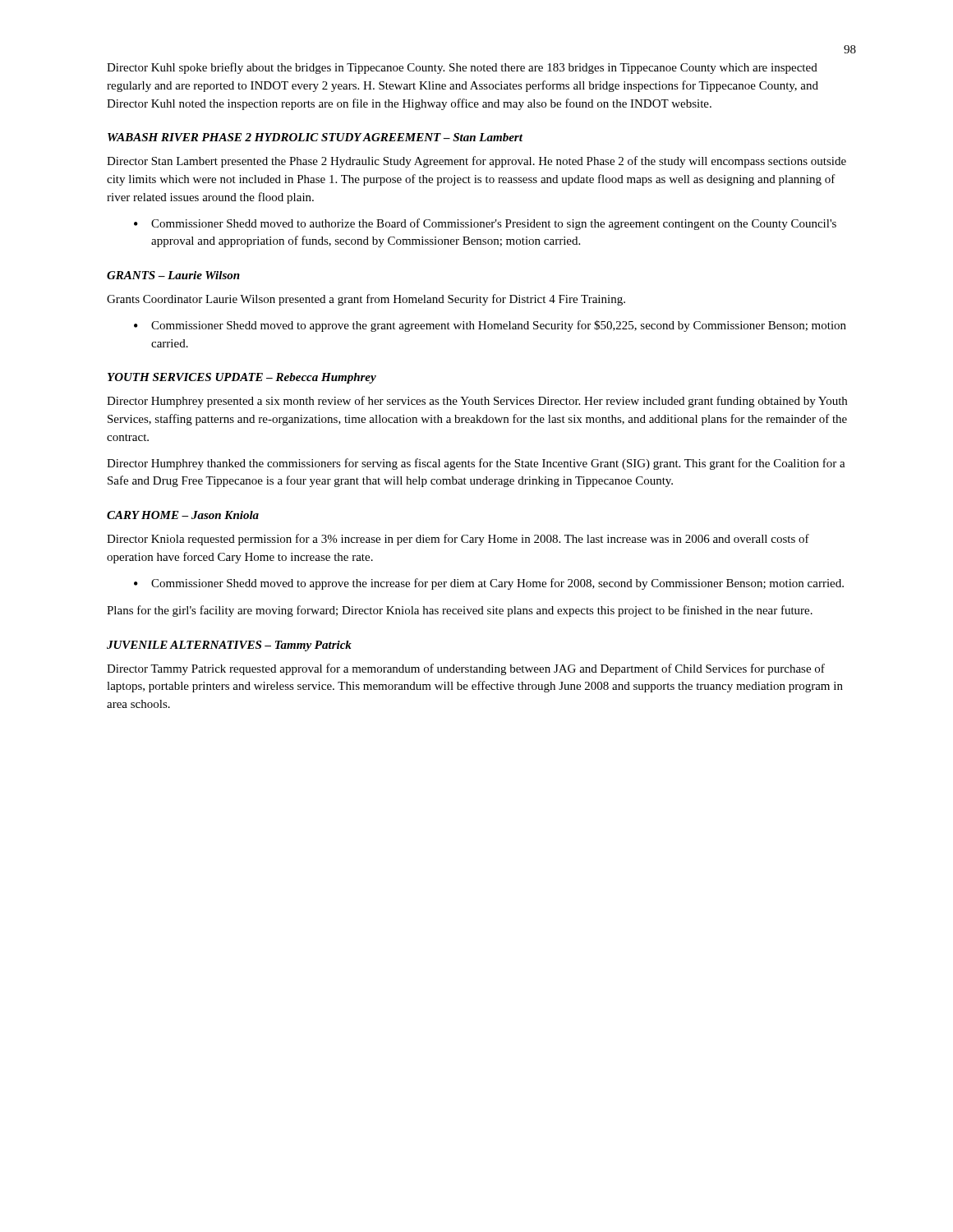Find the text block with the text "Grants Coordinator Laurie Wilson presented a grant"

click(x=366, y=299)
